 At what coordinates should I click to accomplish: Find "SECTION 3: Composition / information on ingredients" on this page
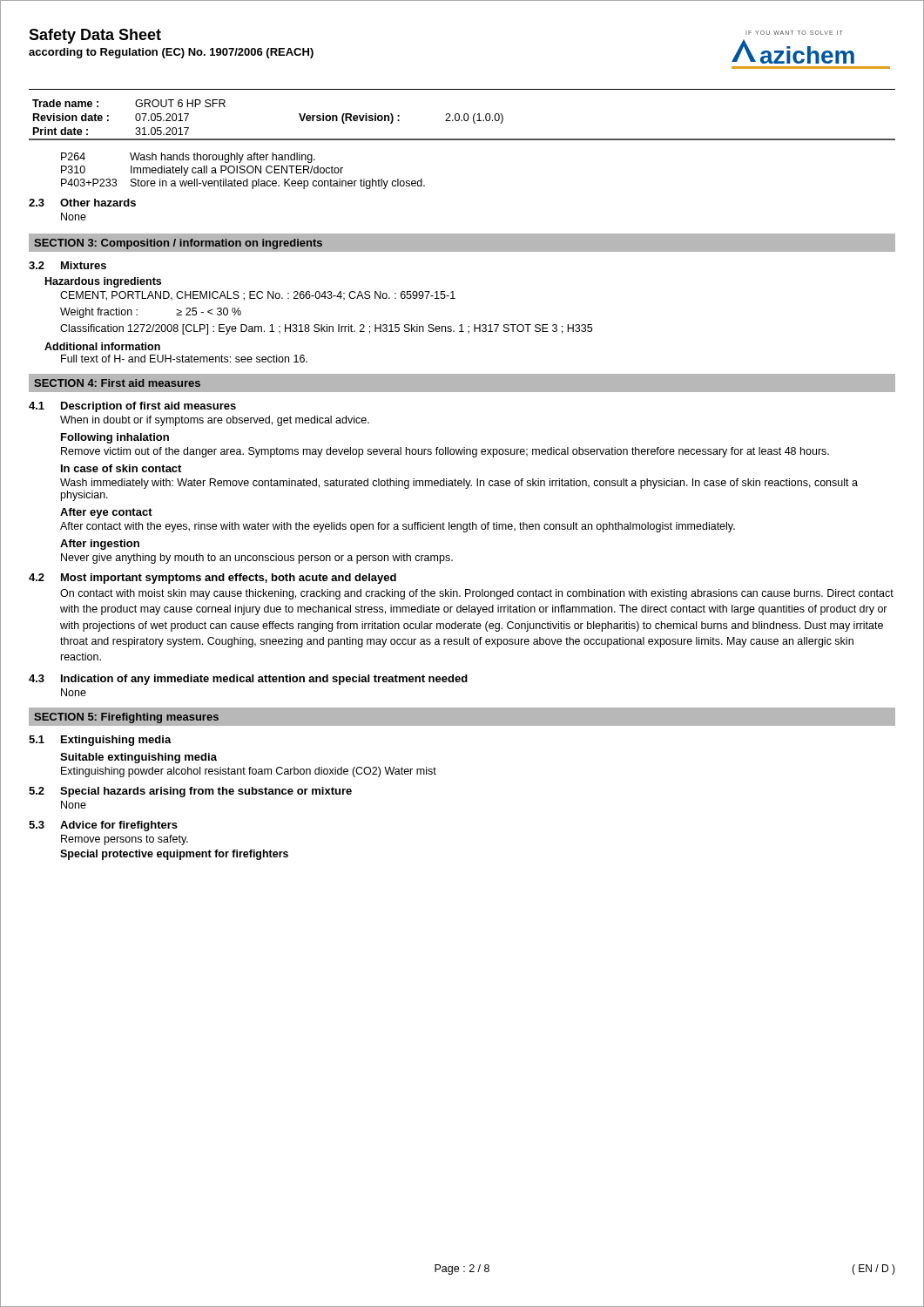tap(178, 243)
